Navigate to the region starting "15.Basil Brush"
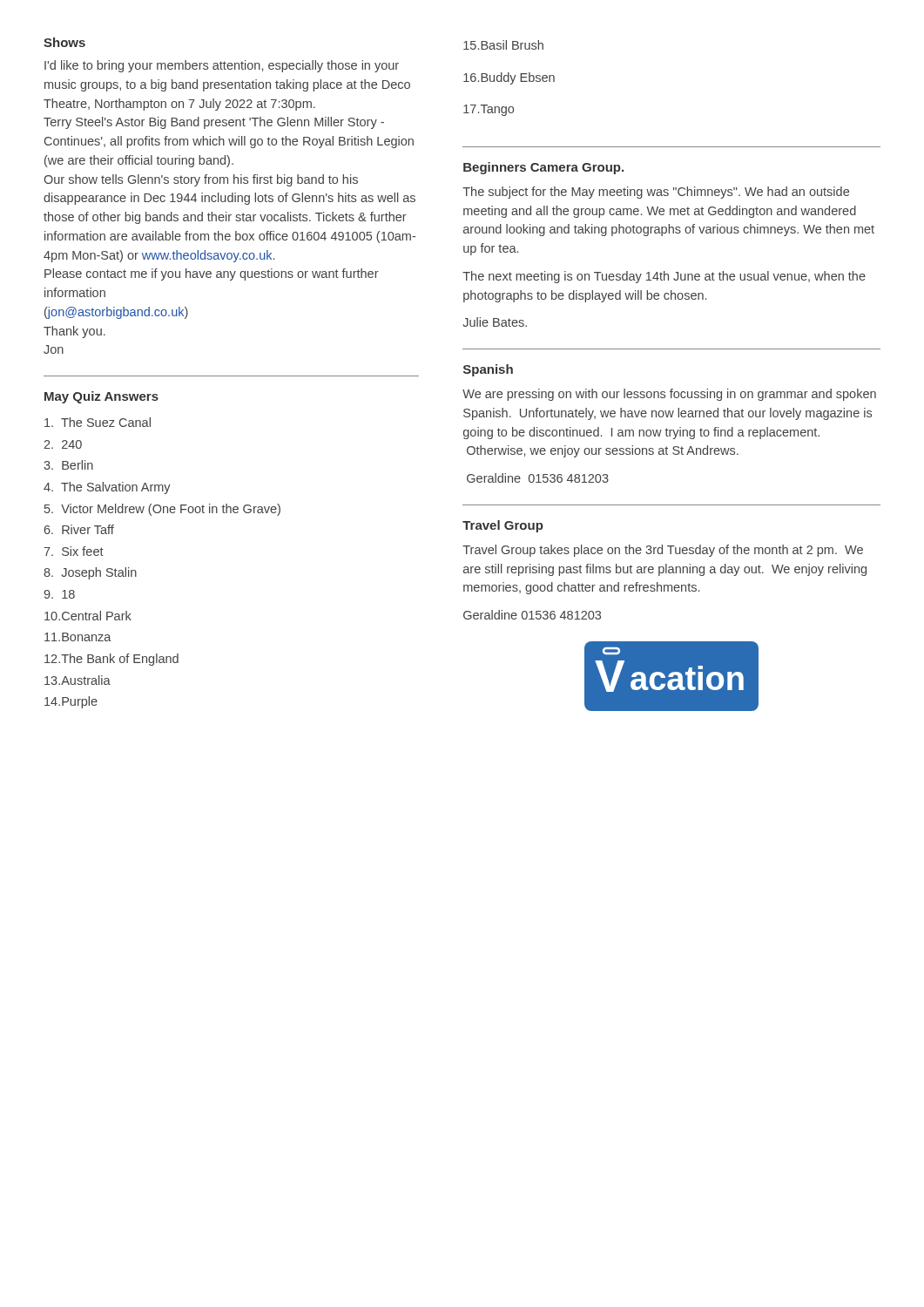Viewport: 924px width, 1307px height. pos(503,45)
